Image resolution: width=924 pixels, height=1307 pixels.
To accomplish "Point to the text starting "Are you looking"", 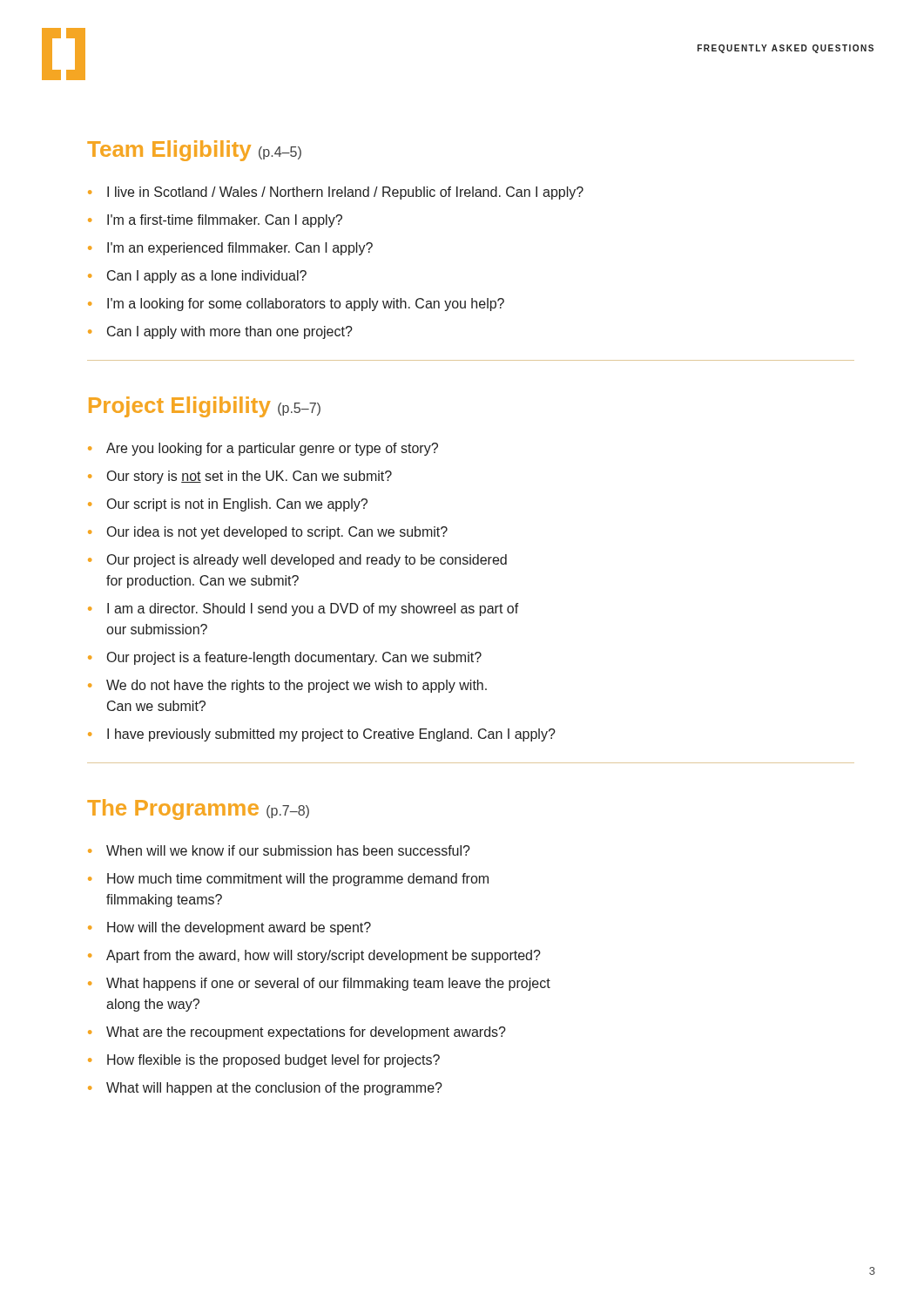I will click(x=272, y=448).
